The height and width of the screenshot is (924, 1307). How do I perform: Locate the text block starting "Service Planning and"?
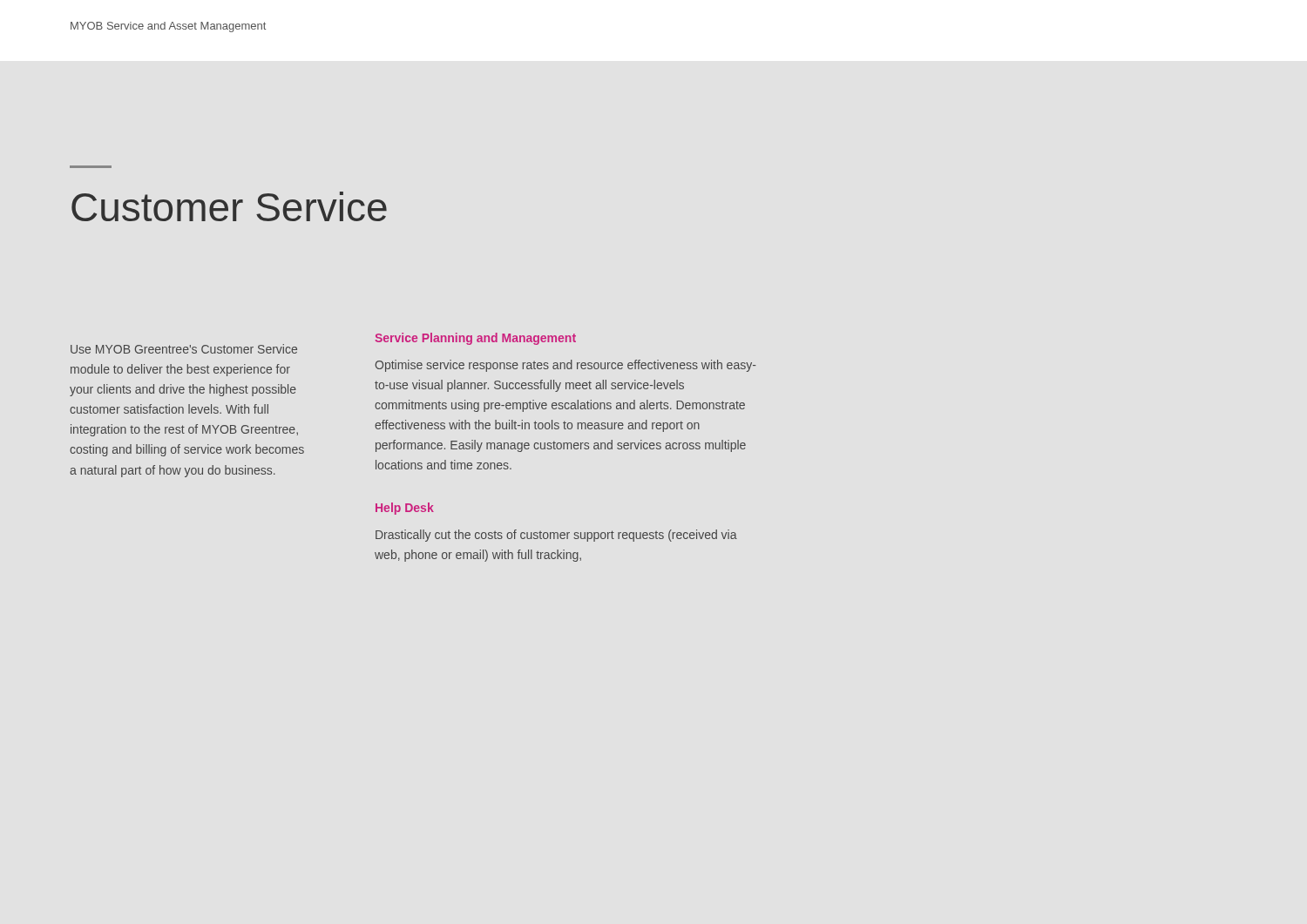coord(475,338)
